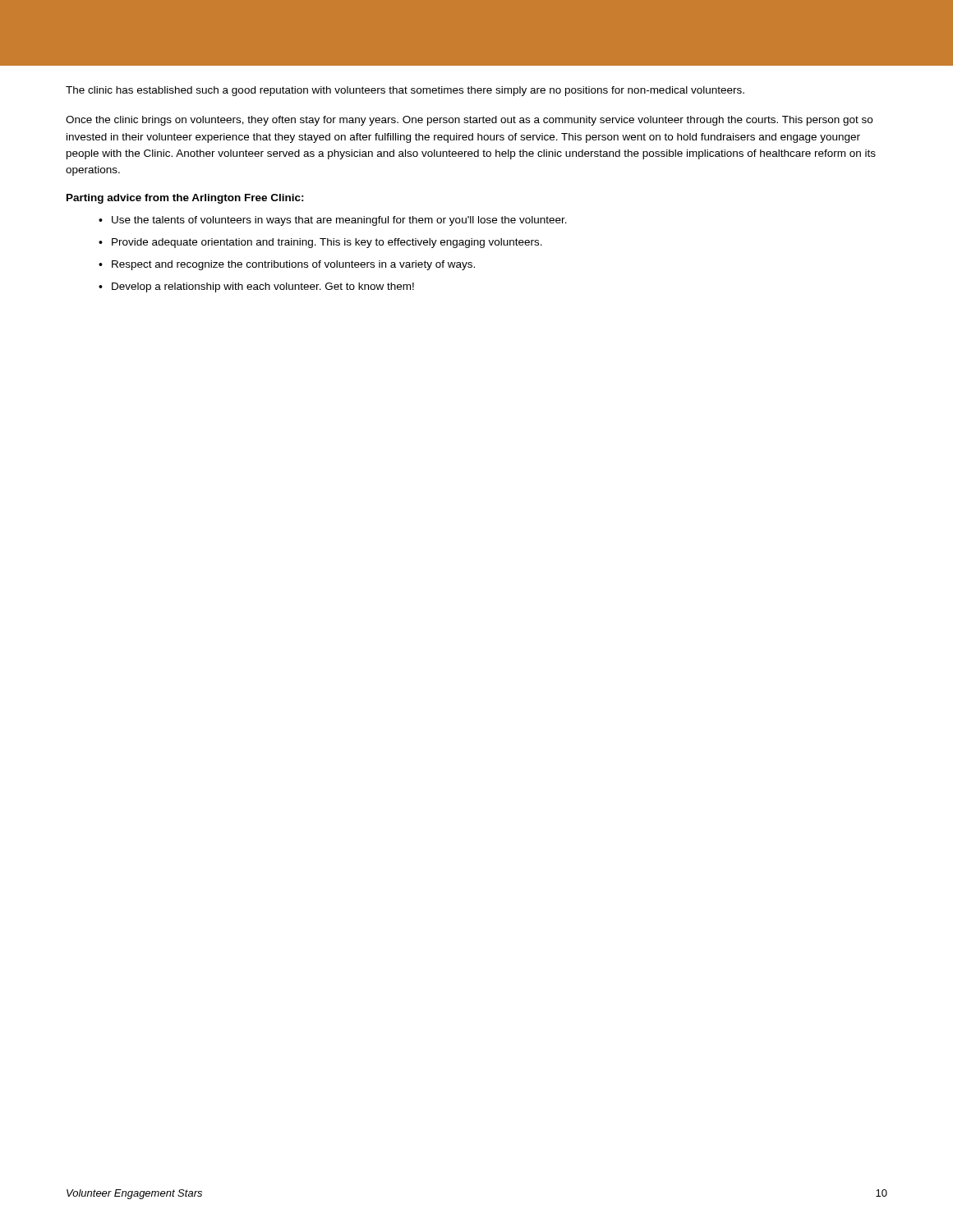This screenshot has height=1232, width=953.
Task: Find the list item containing "Develop a relationship with"
Action: tap(263, 286)
